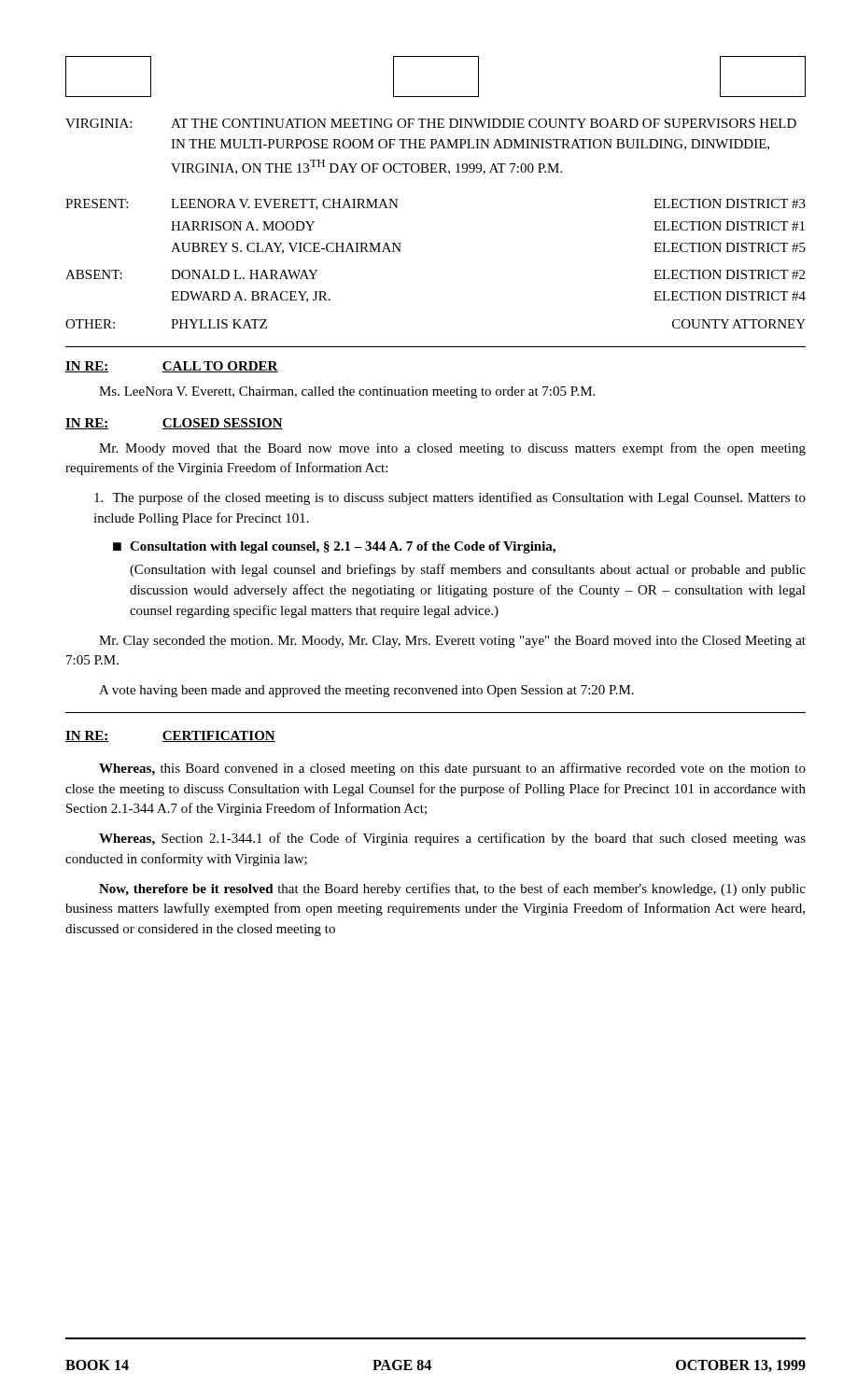Viewport: 857px width, 1400px height.
Task: Point to the block beginning "The purpose of the closed meeting"
Action: pos(449,508)
